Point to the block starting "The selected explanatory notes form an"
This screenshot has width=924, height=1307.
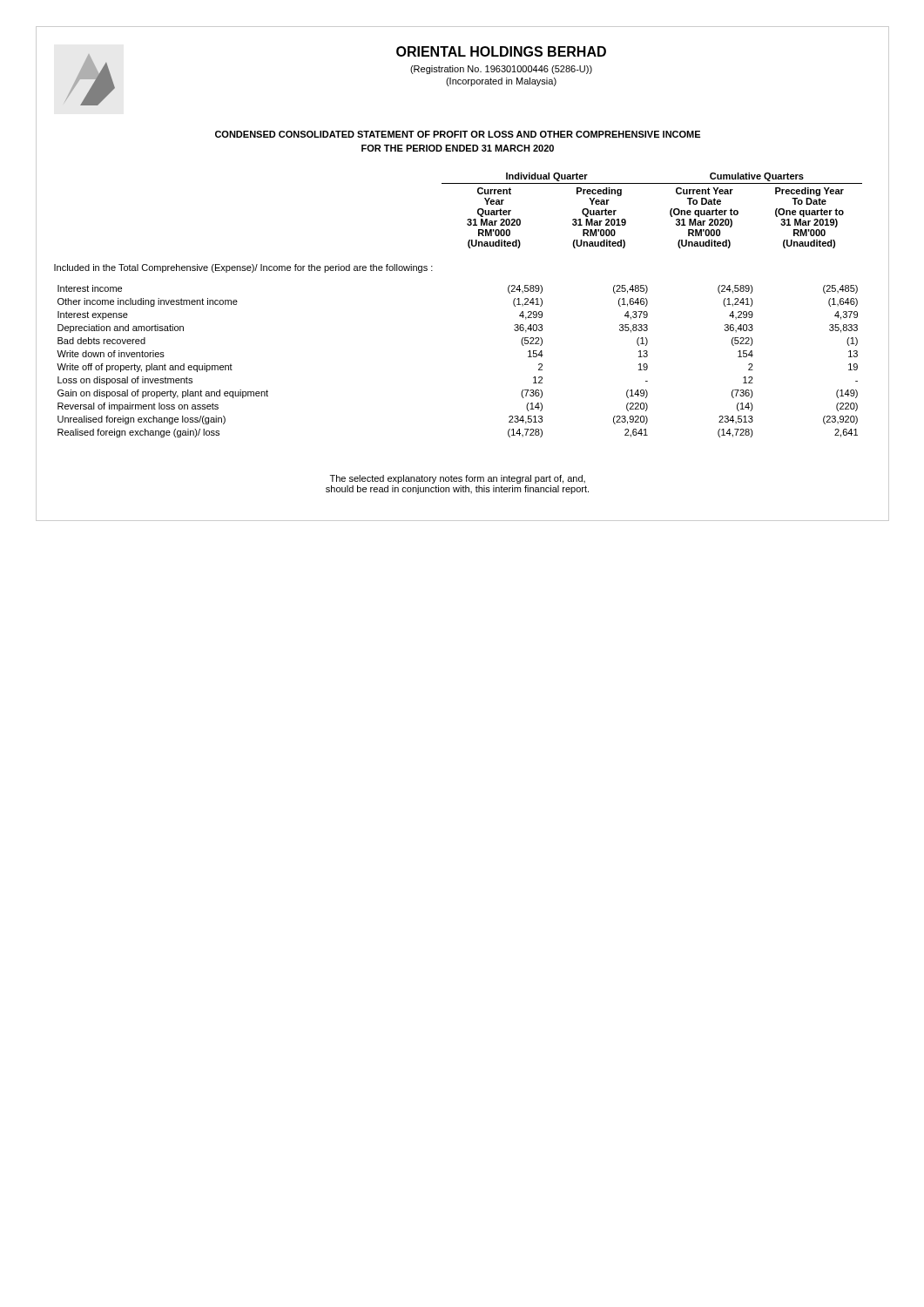point(458,484)
